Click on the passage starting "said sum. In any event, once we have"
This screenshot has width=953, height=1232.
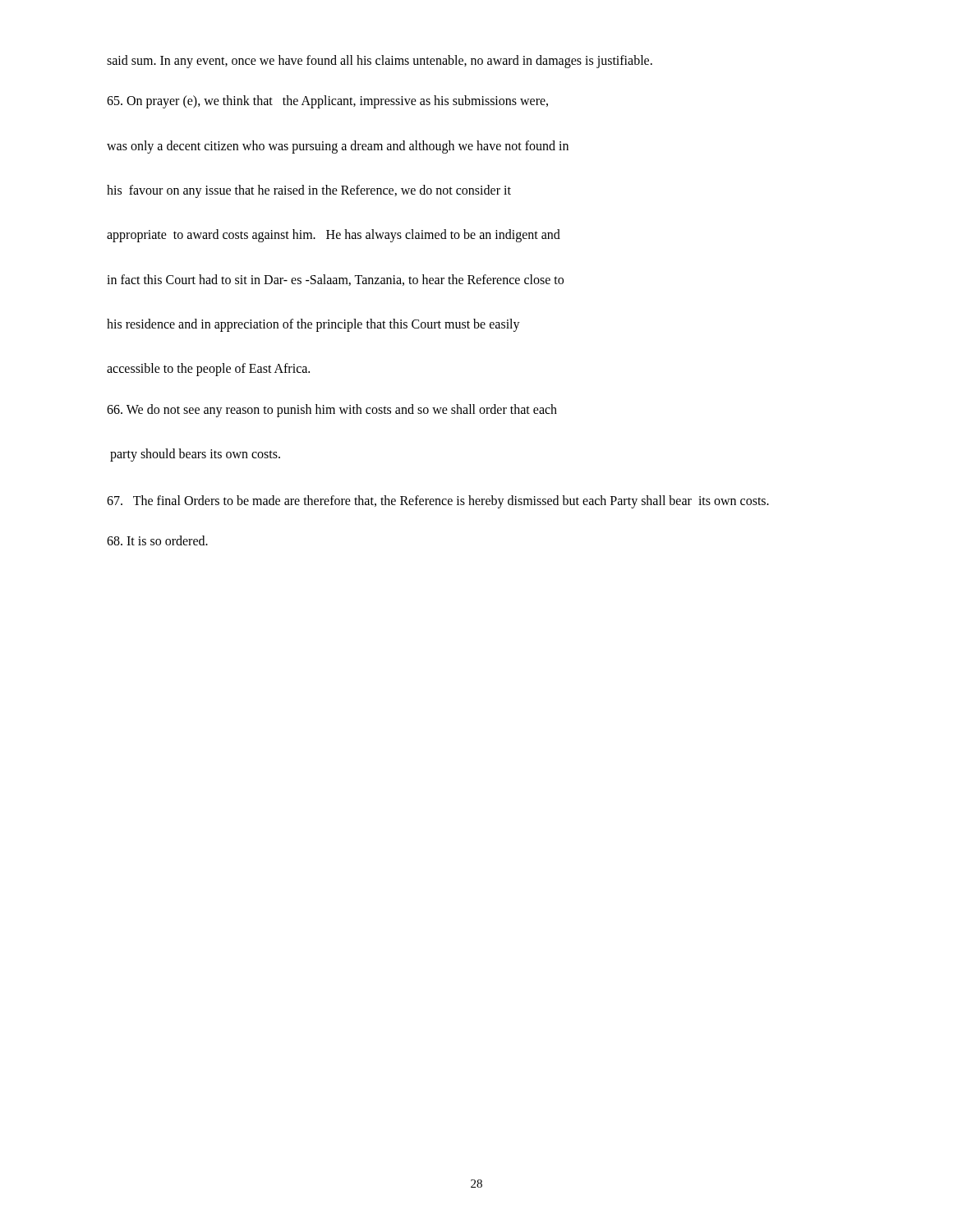coord(380,60)
